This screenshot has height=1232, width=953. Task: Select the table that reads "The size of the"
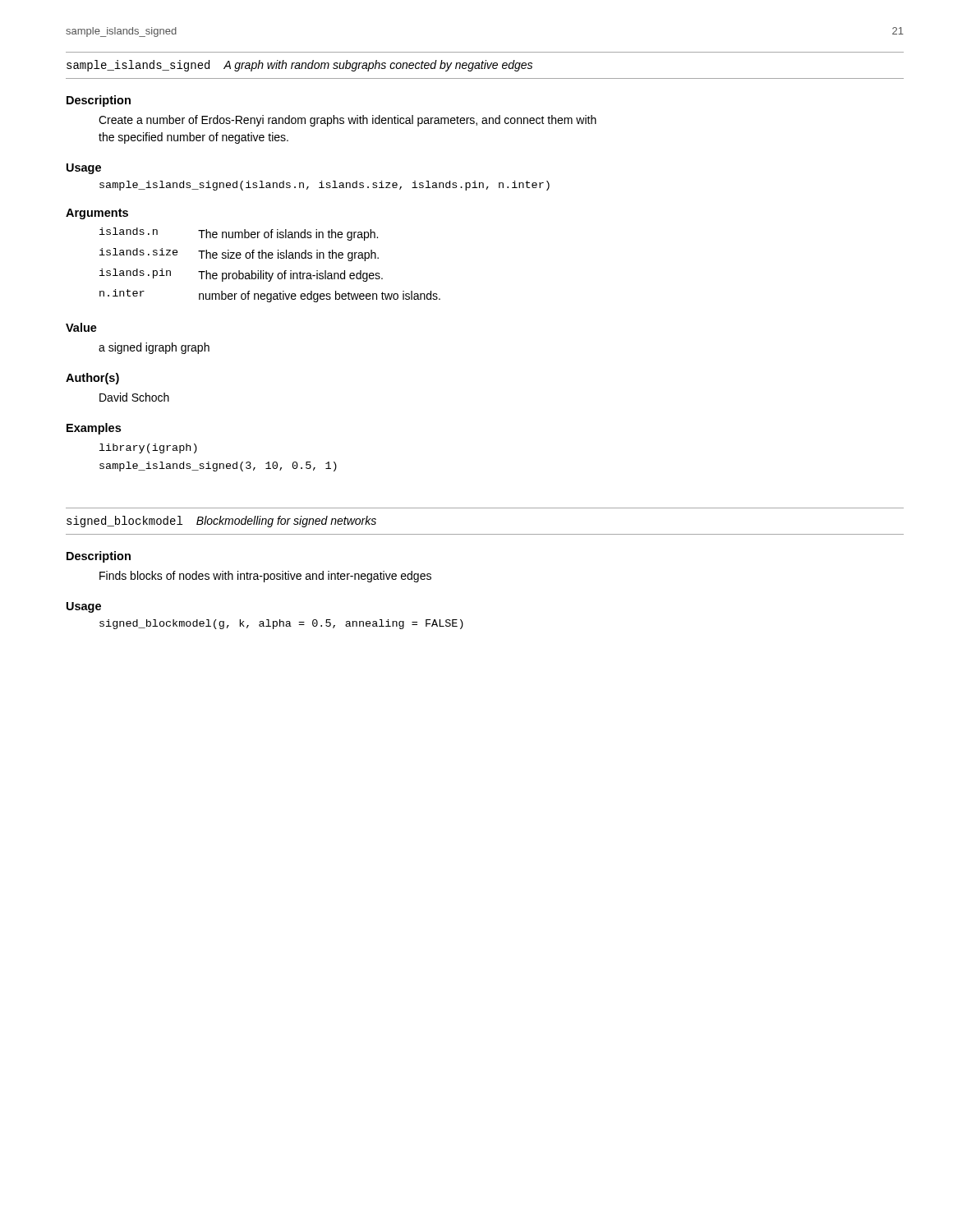tap(485, 265)
